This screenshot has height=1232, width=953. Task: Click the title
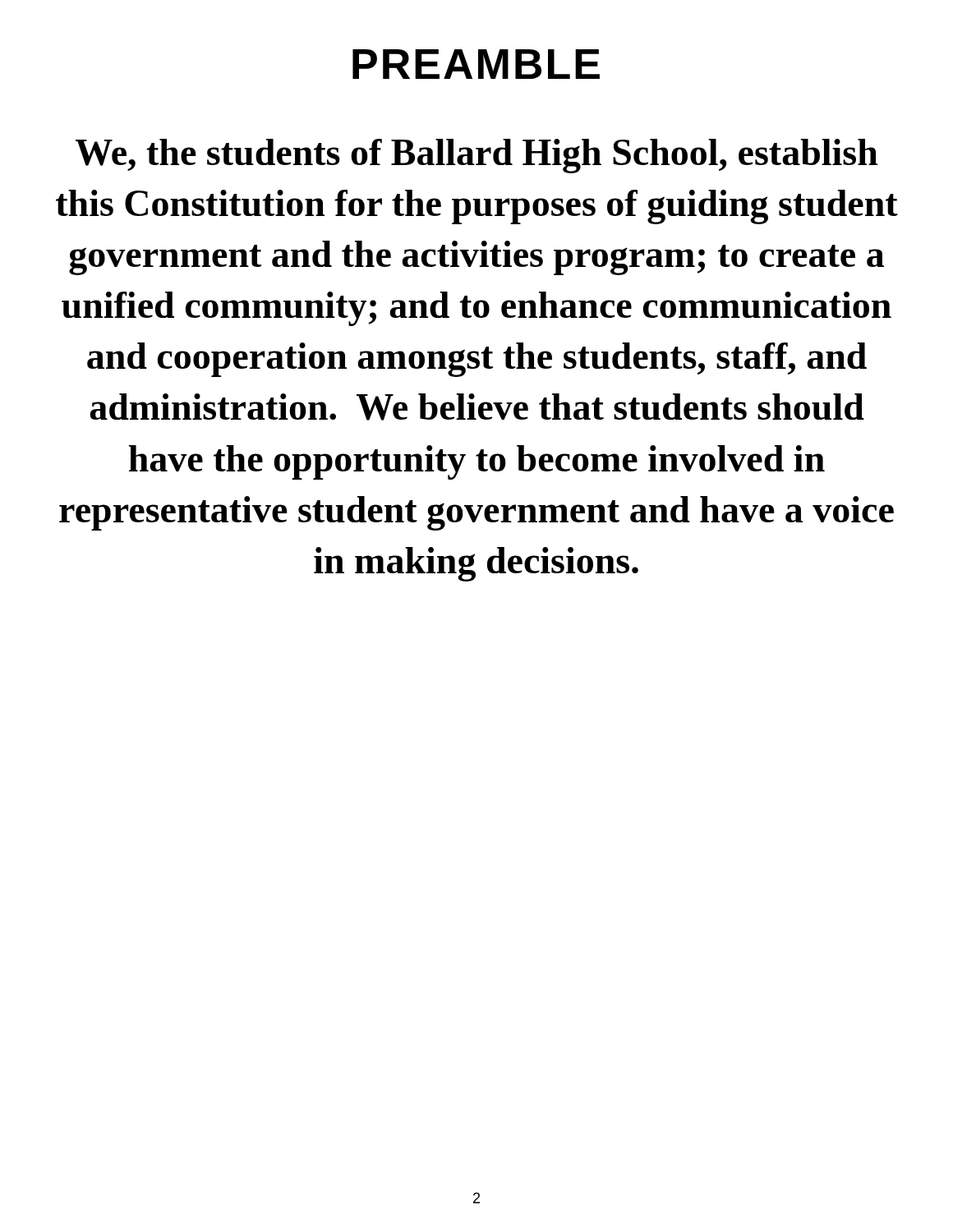tap(476, 64)
